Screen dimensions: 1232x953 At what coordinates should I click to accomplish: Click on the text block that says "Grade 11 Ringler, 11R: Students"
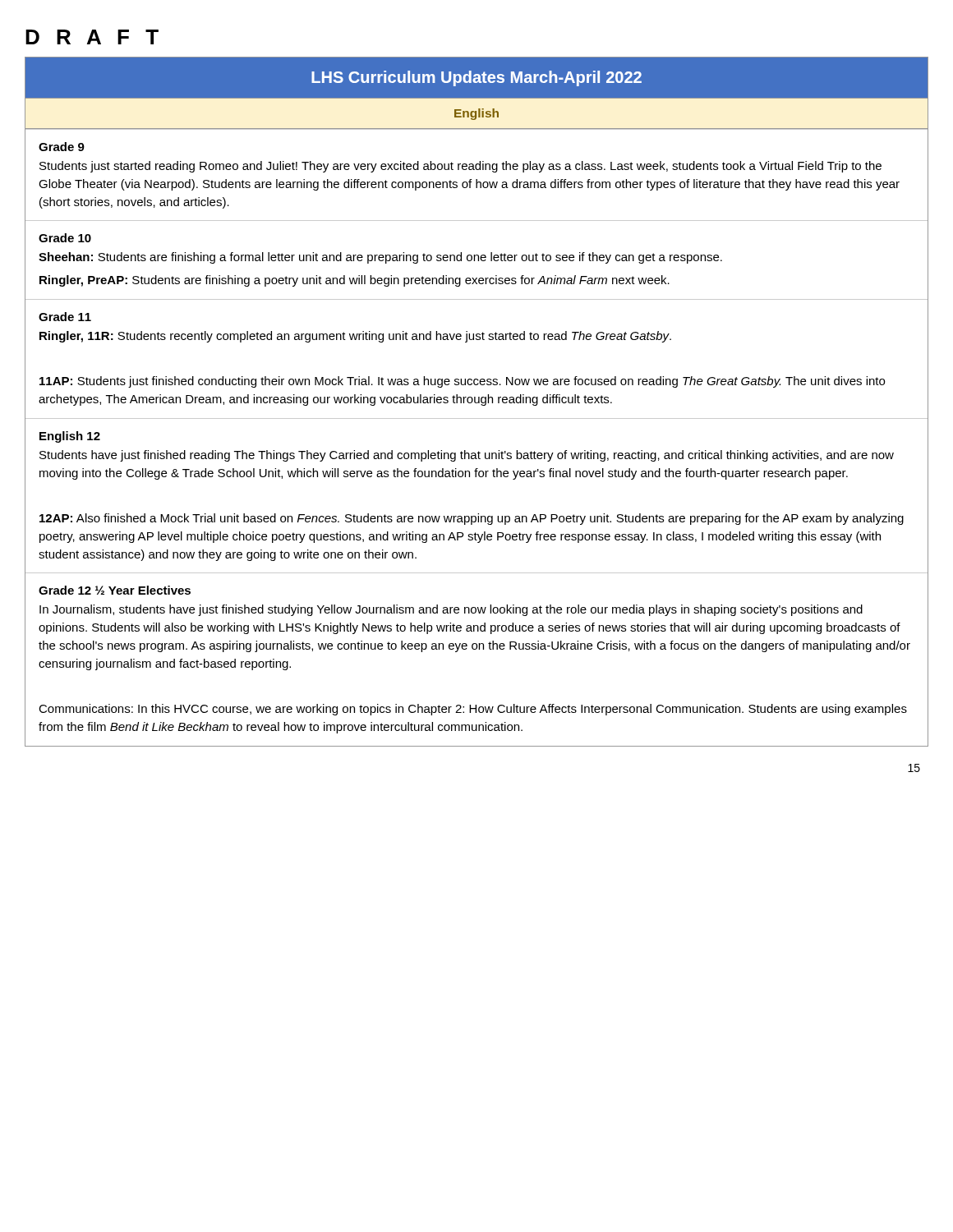point(65,317)
